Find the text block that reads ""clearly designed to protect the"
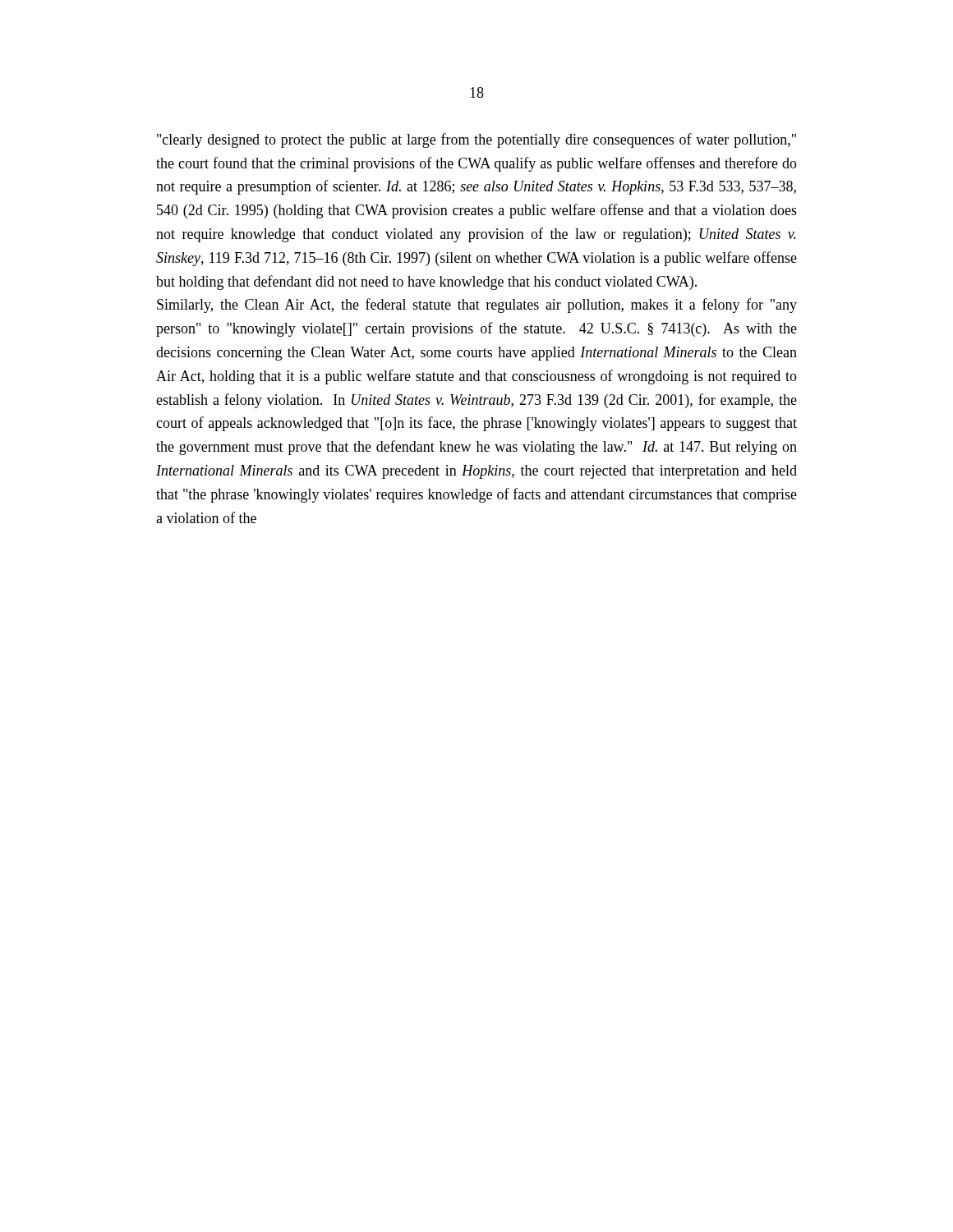Screen dimensions: 1232x953 click(476, 211)
